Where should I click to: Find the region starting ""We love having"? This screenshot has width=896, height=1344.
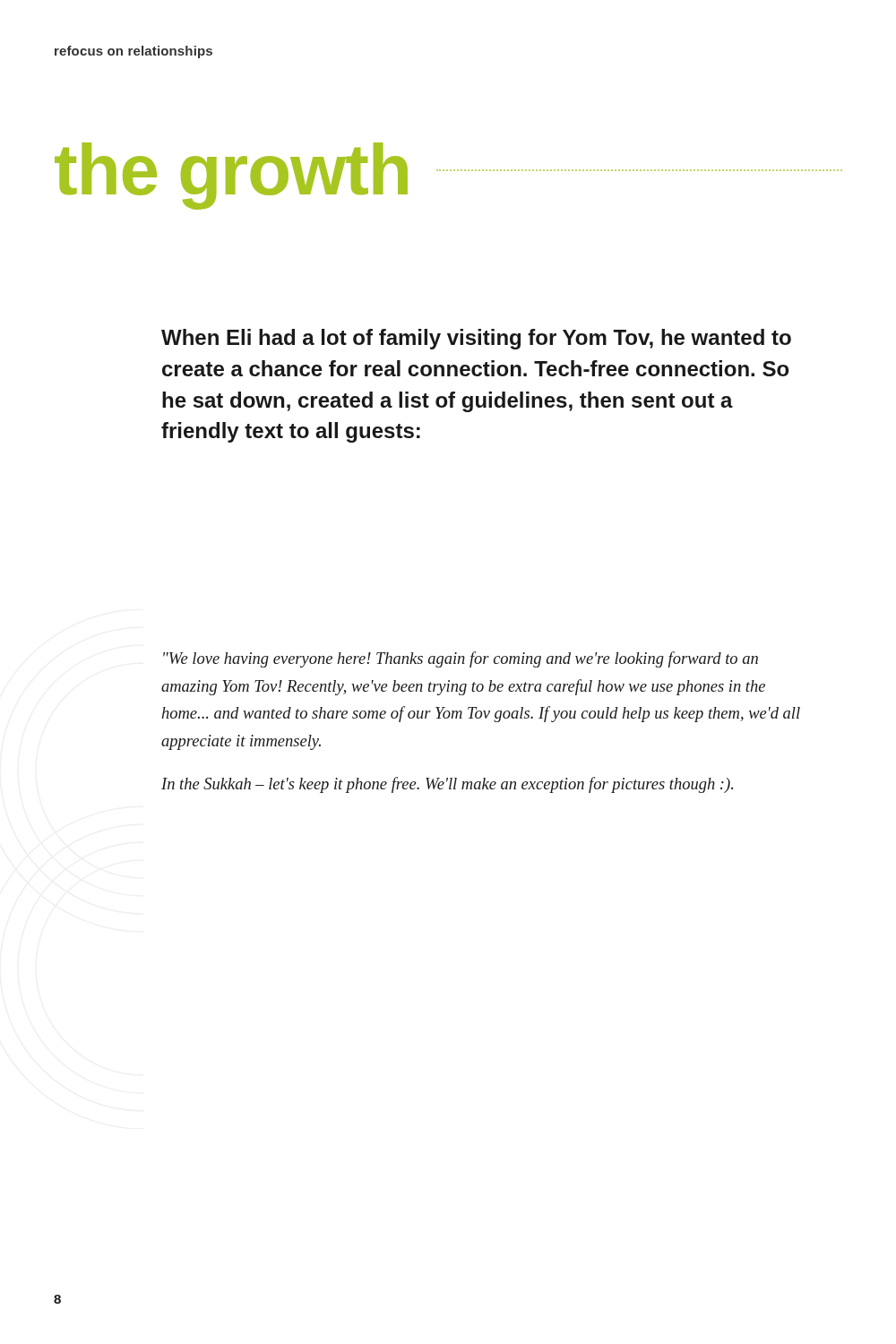(x=484, y=722)
